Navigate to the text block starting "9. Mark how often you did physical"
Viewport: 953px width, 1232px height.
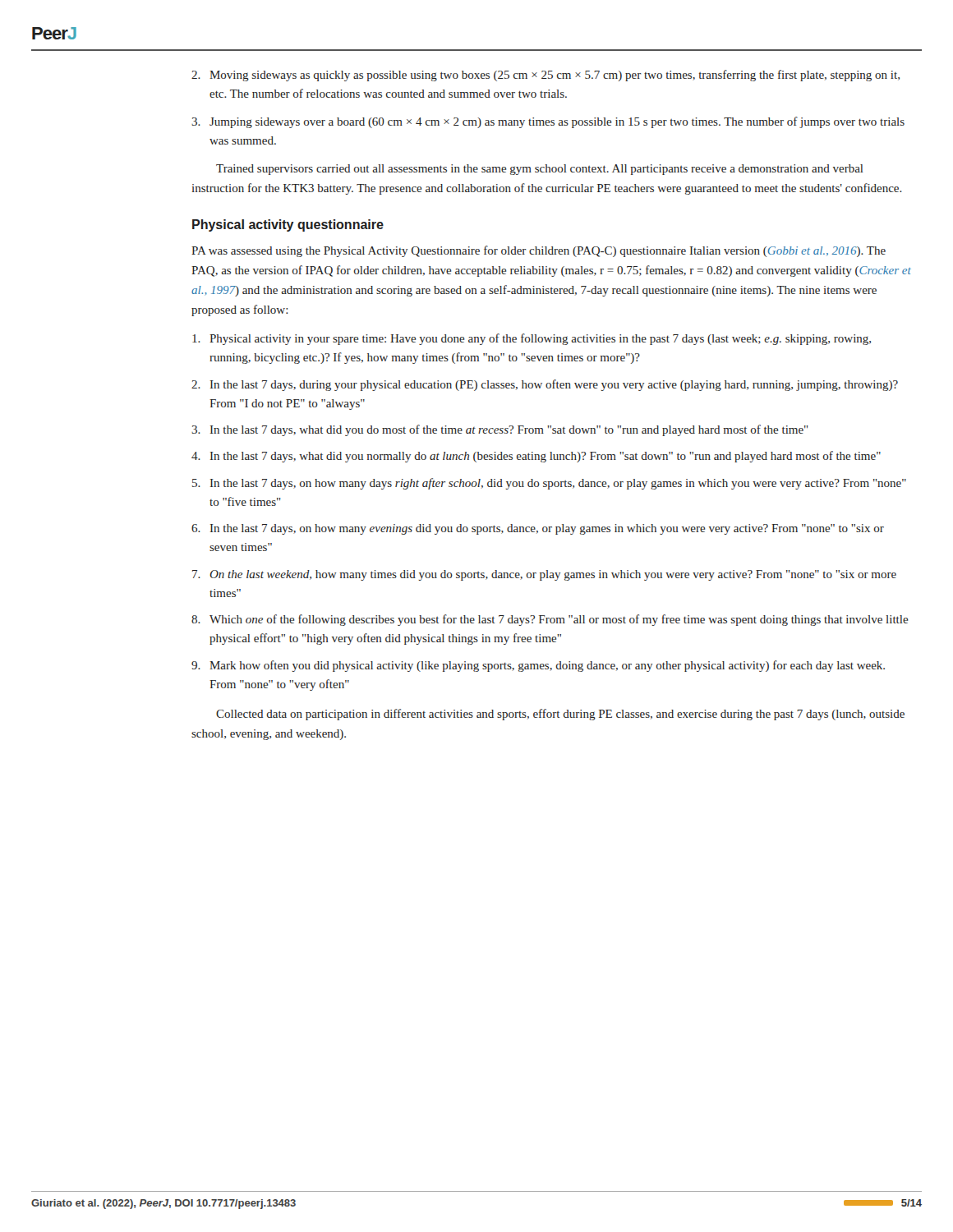tap(553, 675)
